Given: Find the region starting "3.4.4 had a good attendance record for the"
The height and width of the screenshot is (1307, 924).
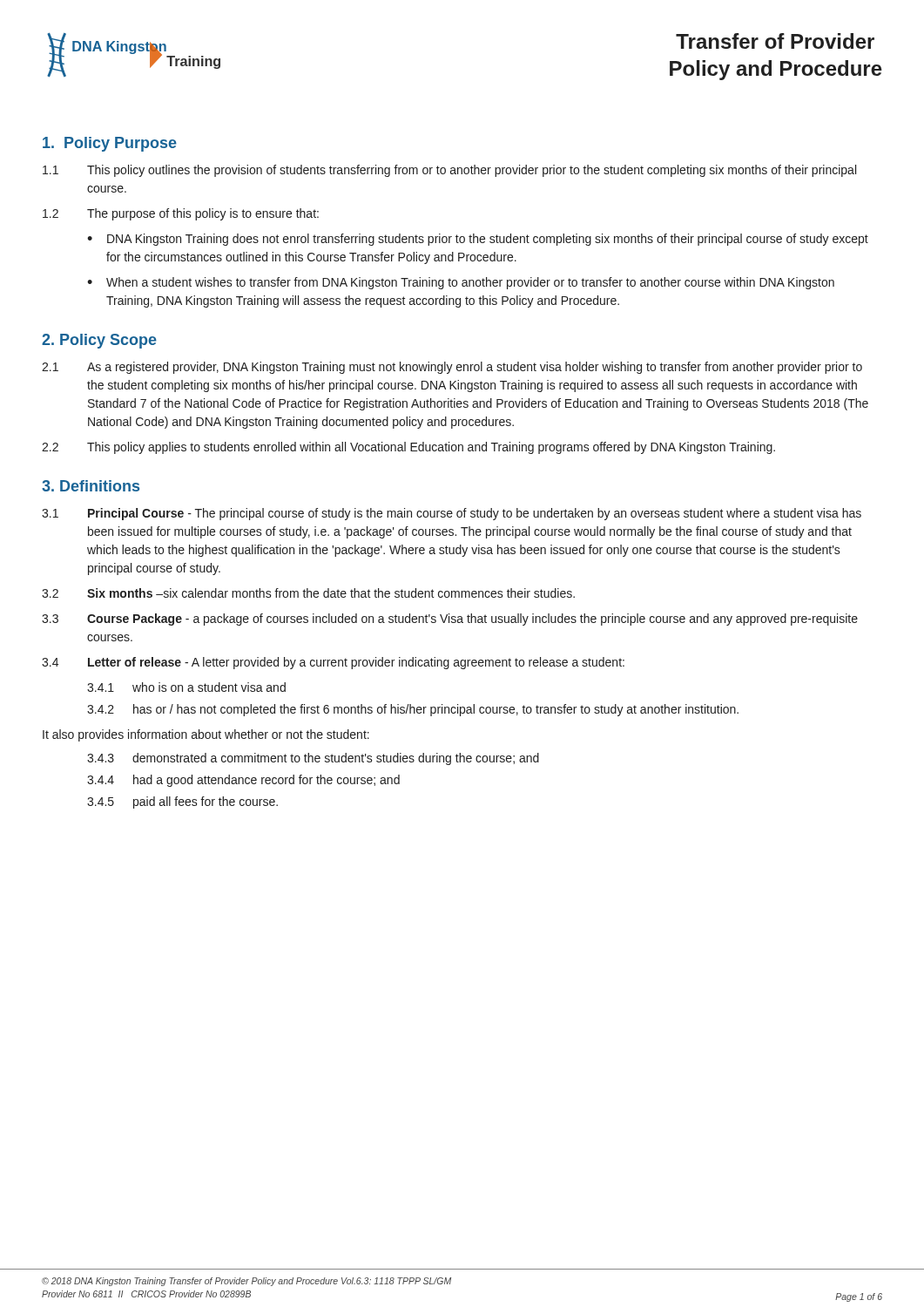Looking at the screenshot, I should pyautogui.click(x=243, y=781).
